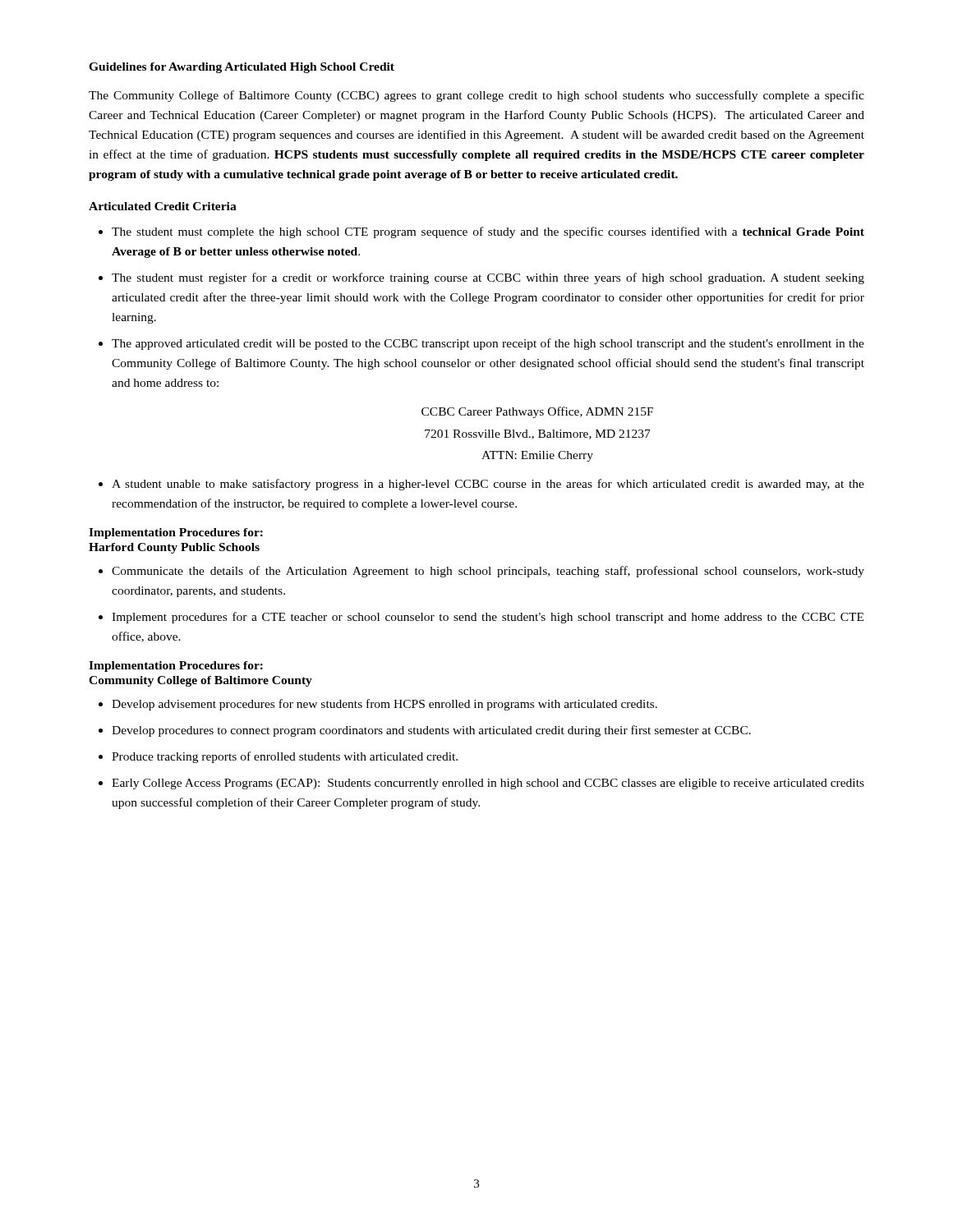Point to the text block starting "Develop advisement procedures"
The width and height of the screenshot is (953, 1232).
click(x=385, y=704)
